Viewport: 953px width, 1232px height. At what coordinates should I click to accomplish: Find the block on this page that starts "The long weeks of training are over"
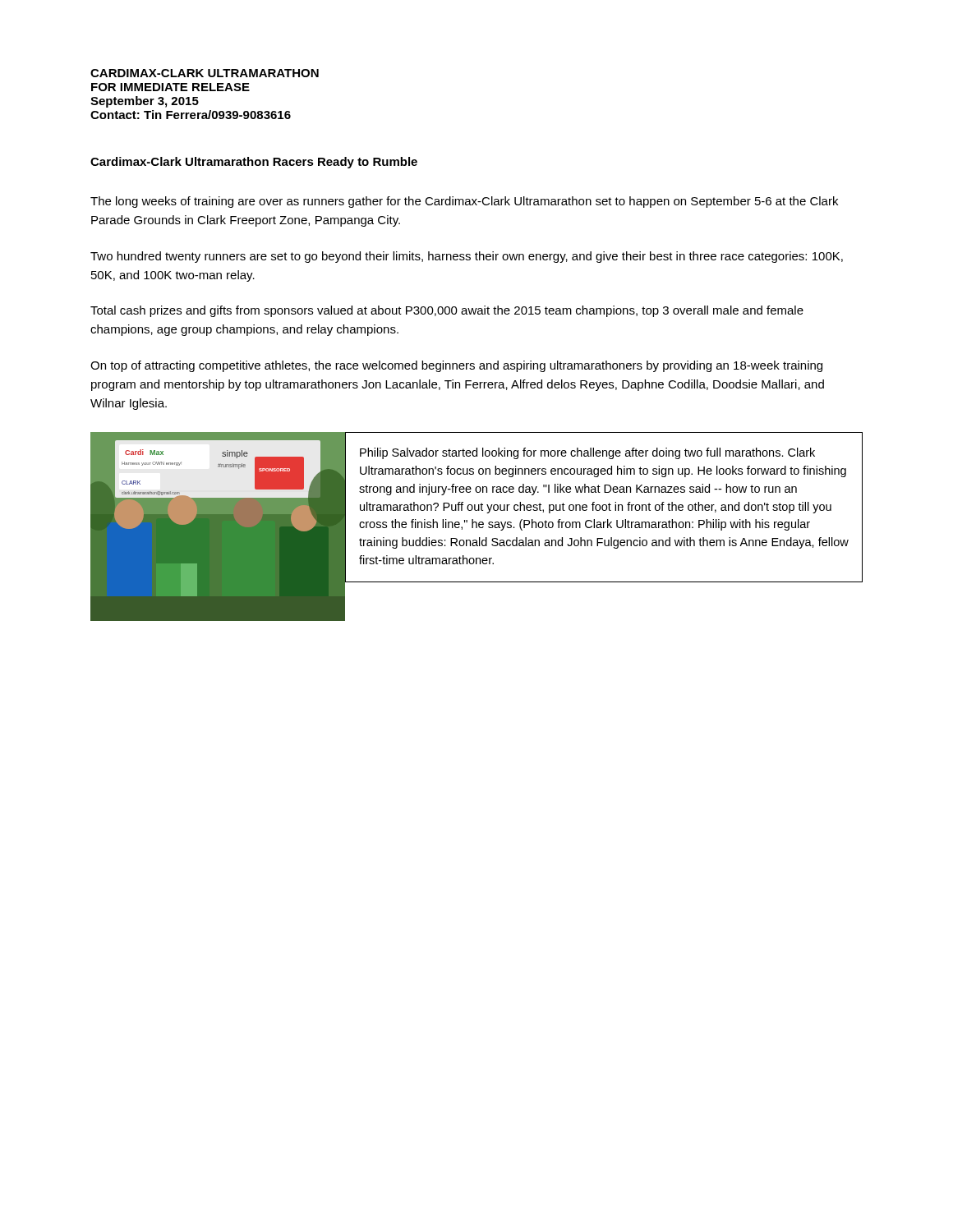coord(464,210)
